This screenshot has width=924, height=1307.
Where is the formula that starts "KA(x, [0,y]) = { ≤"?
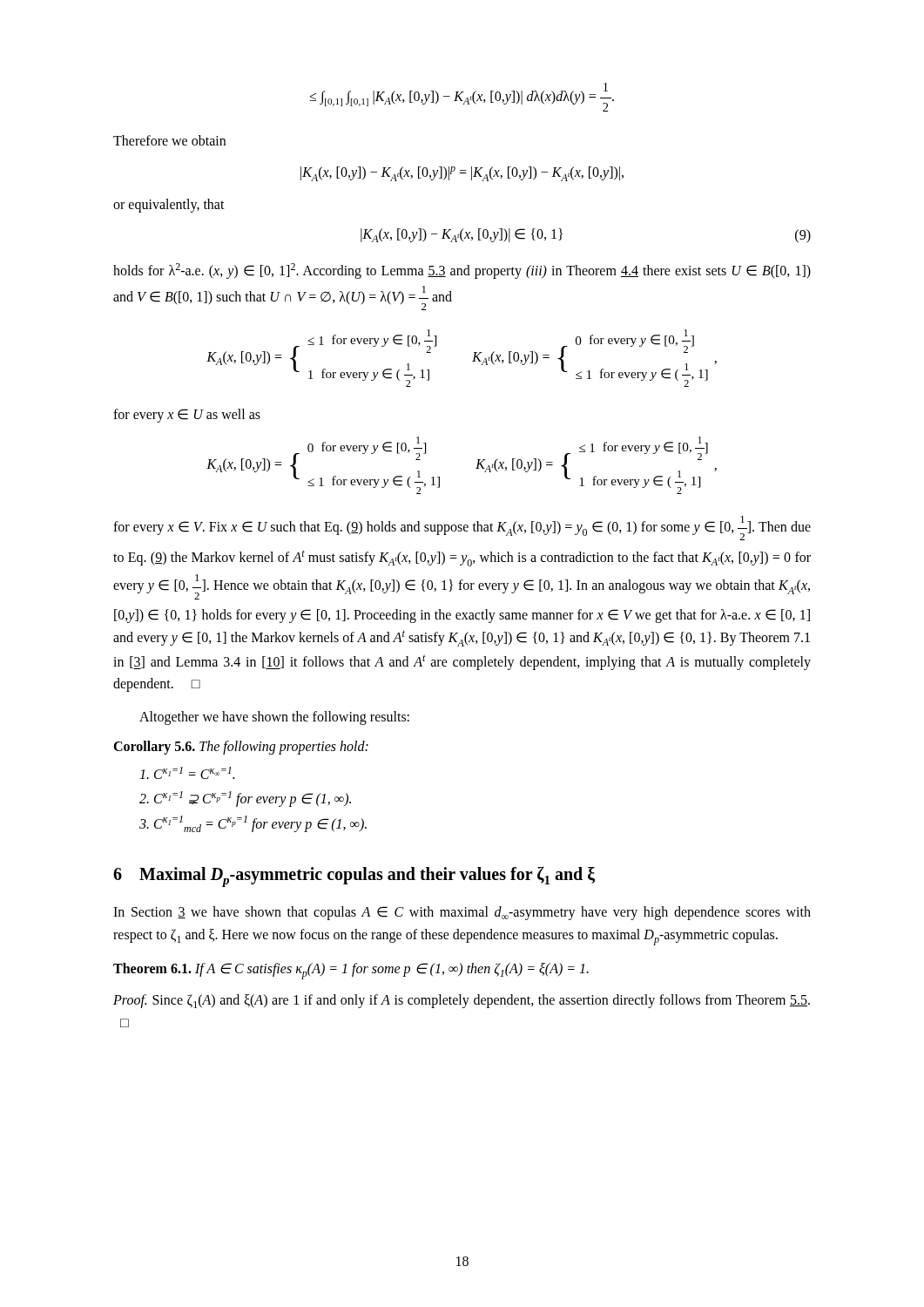point(462,358)
